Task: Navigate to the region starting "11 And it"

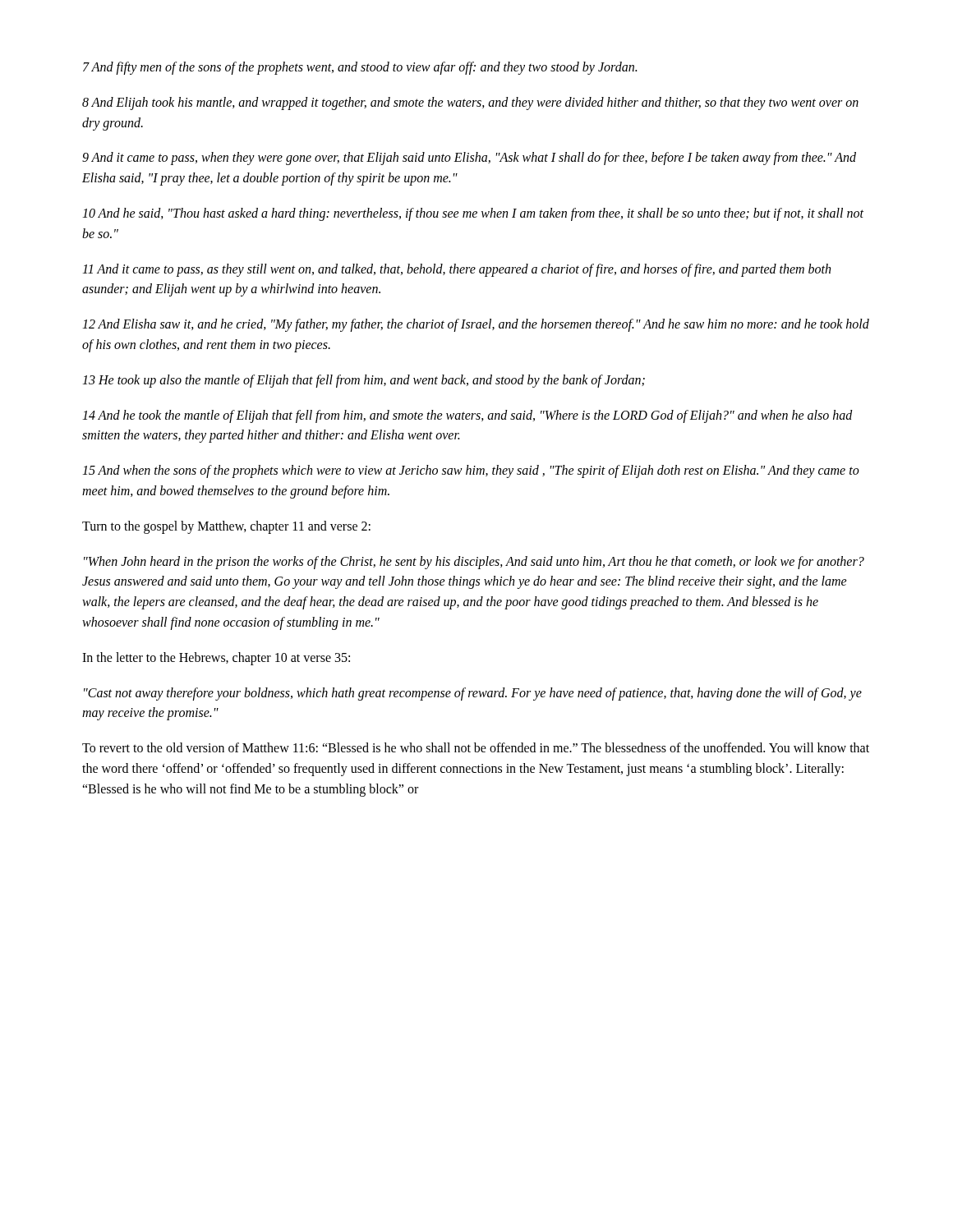Action: 476,280
